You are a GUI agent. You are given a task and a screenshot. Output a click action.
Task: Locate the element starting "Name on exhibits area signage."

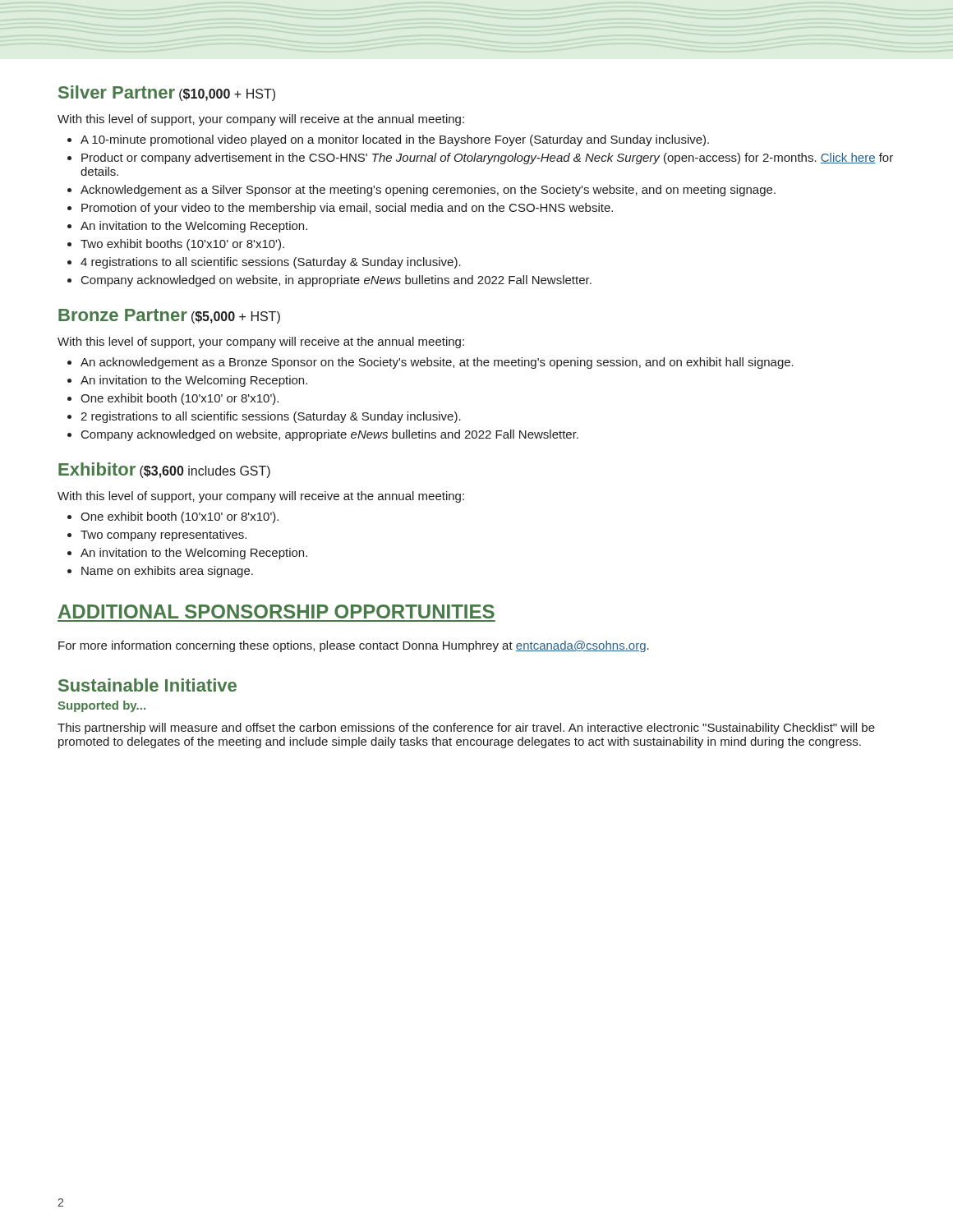167,570
